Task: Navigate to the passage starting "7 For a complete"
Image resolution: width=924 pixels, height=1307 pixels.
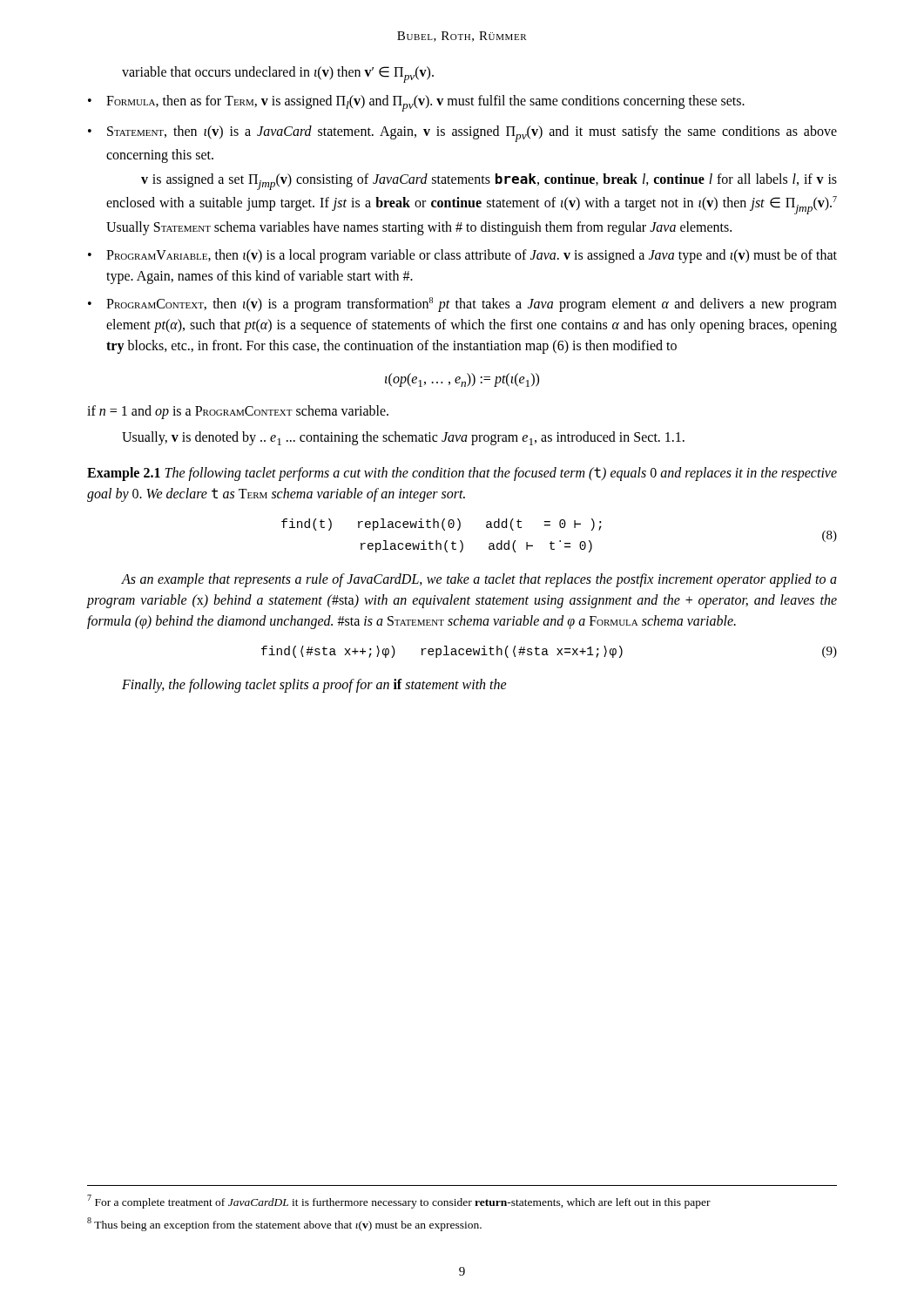Action: [x=462, y=1212]
